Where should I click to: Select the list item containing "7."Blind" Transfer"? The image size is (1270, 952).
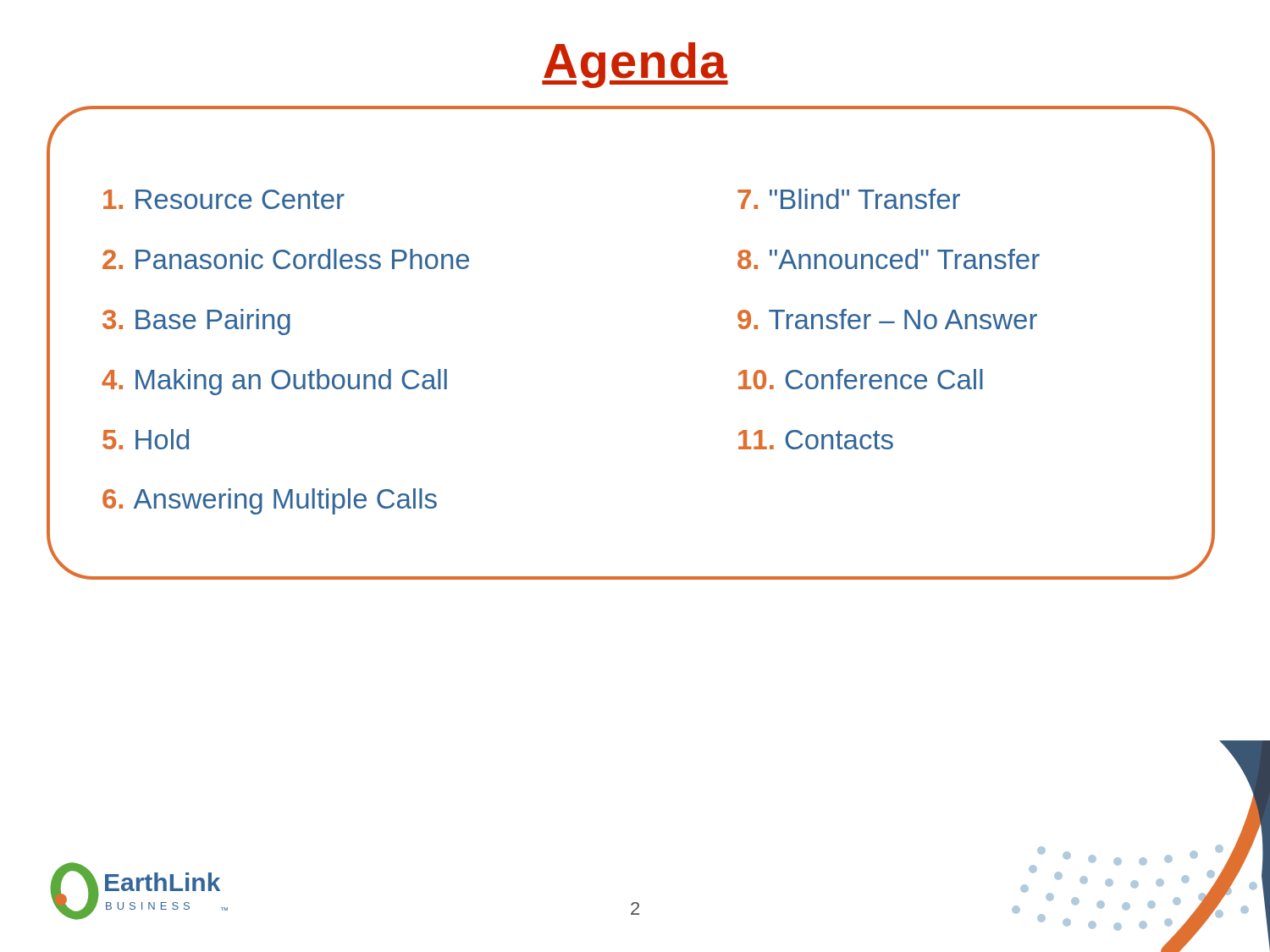[x=849, y=199]
